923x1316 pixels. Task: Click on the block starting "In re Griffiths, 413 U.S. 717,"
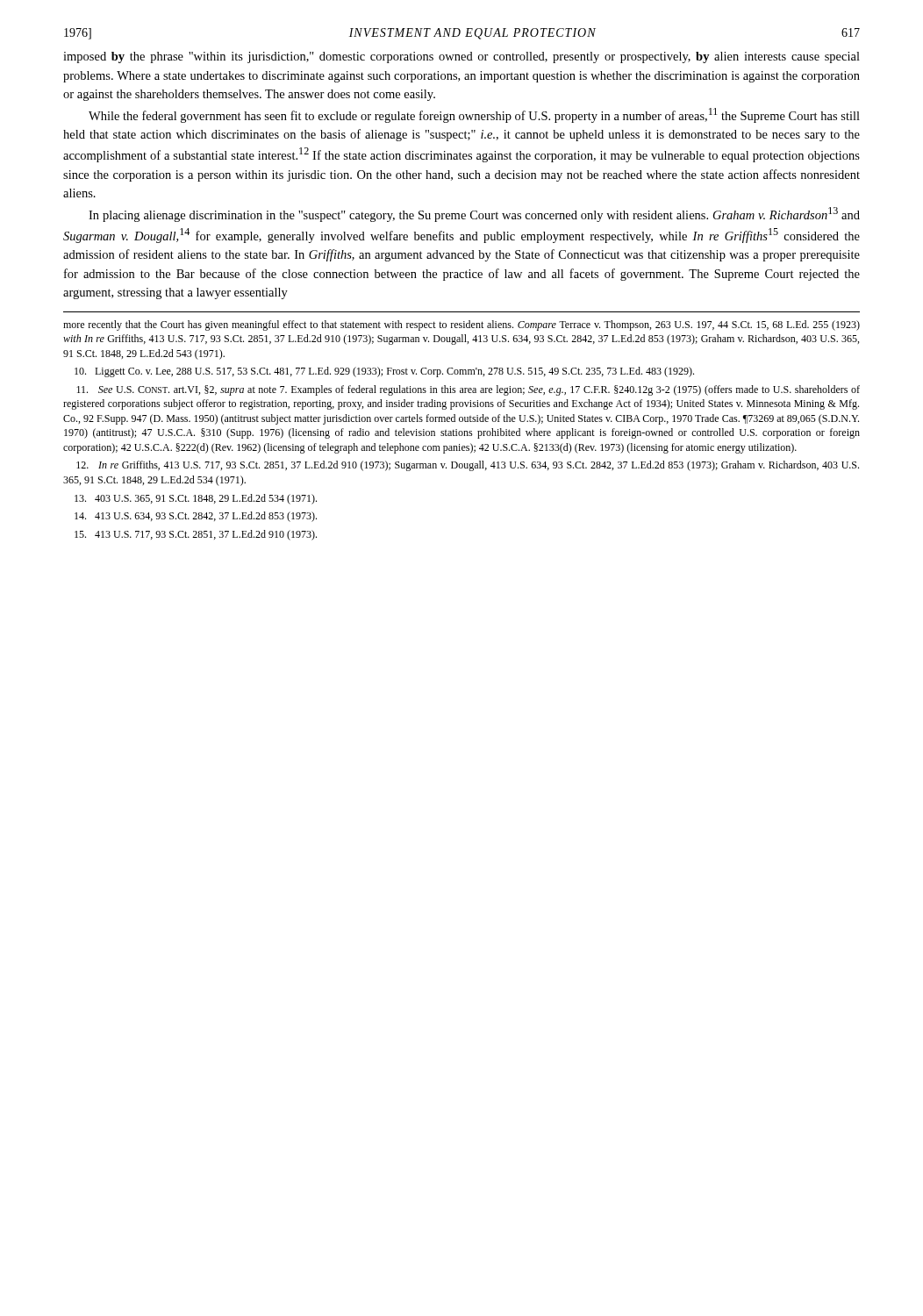click(462, 473)
